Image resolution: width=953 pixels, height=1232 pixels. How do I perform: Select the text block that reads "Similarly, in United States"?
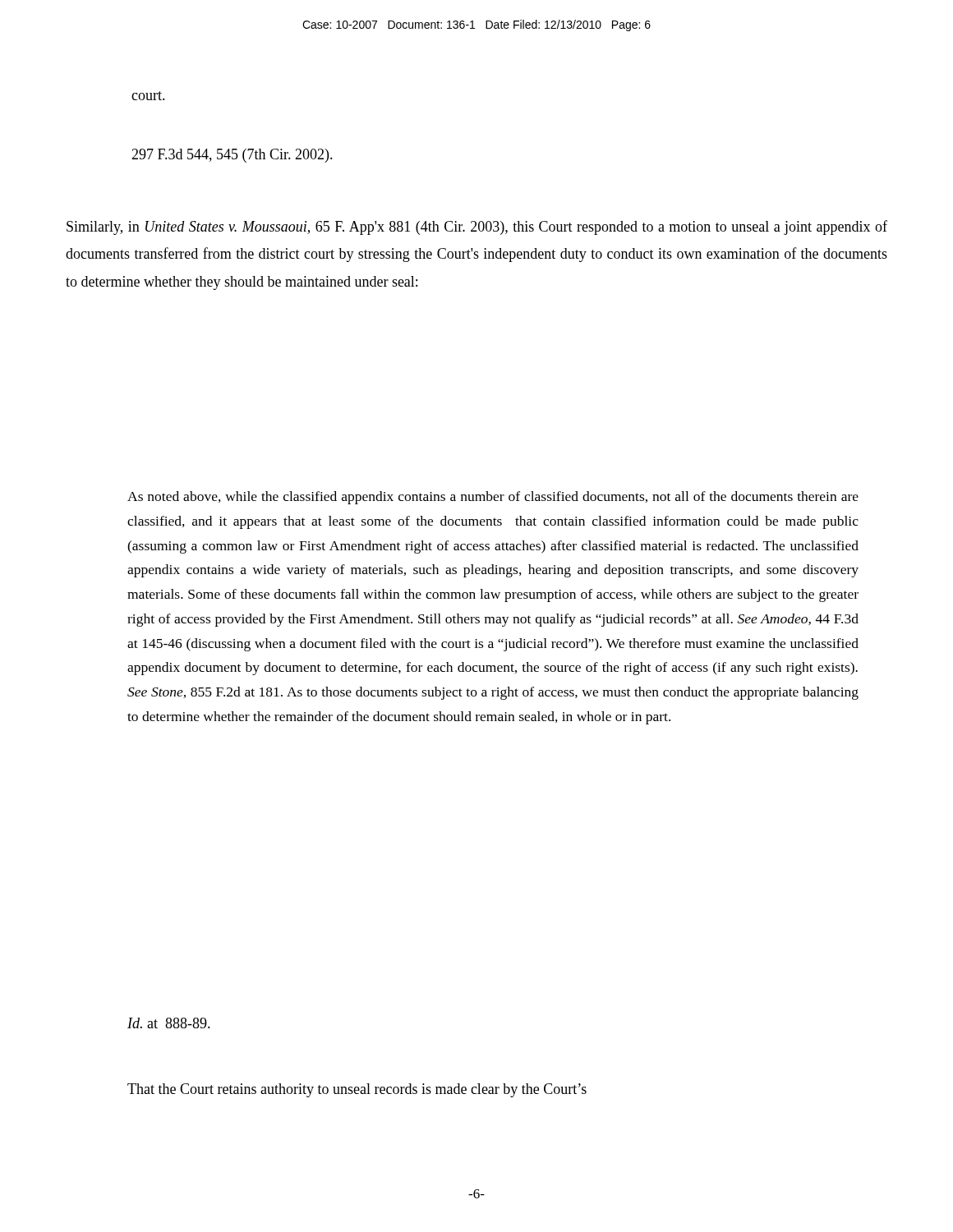coord(476,254)
